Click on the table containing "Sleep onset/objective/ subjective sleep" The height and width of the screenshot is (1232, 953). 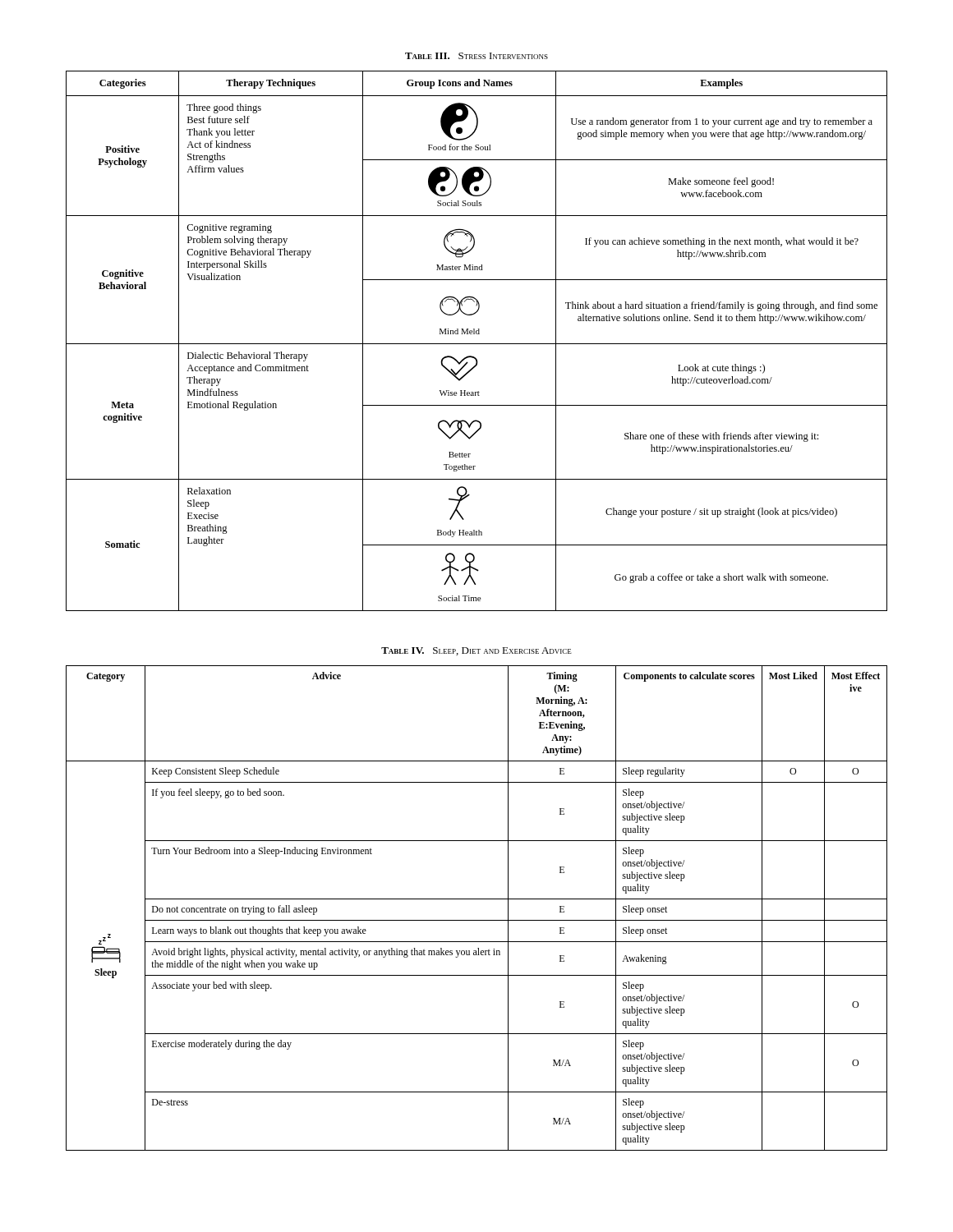476,908
